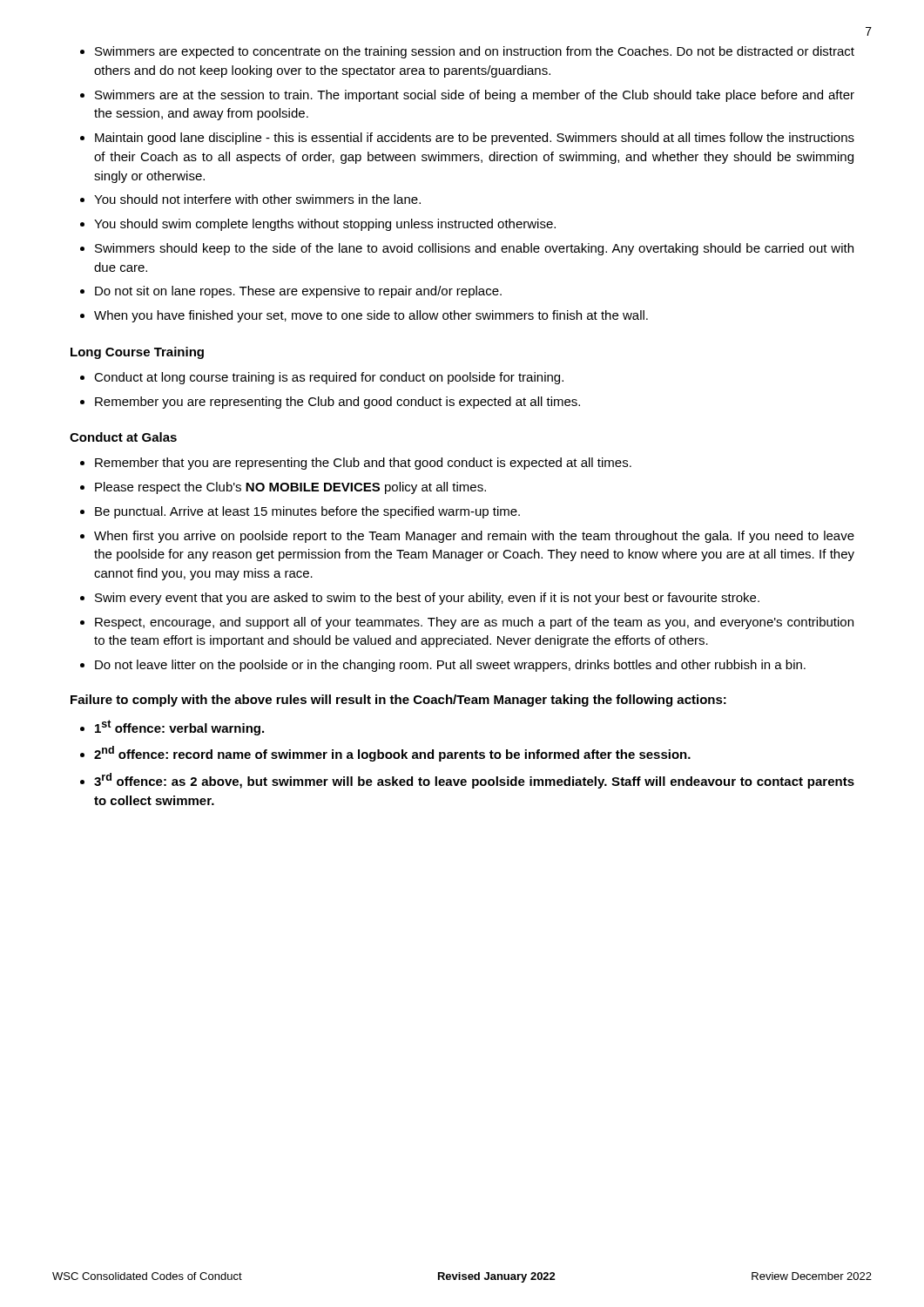This screenshot has width=924, height=1307.
Task: Click on the region starting "3rd offence: as 2 above, but swimmer"
Action: pyautogui.click(x=474, y=790)
